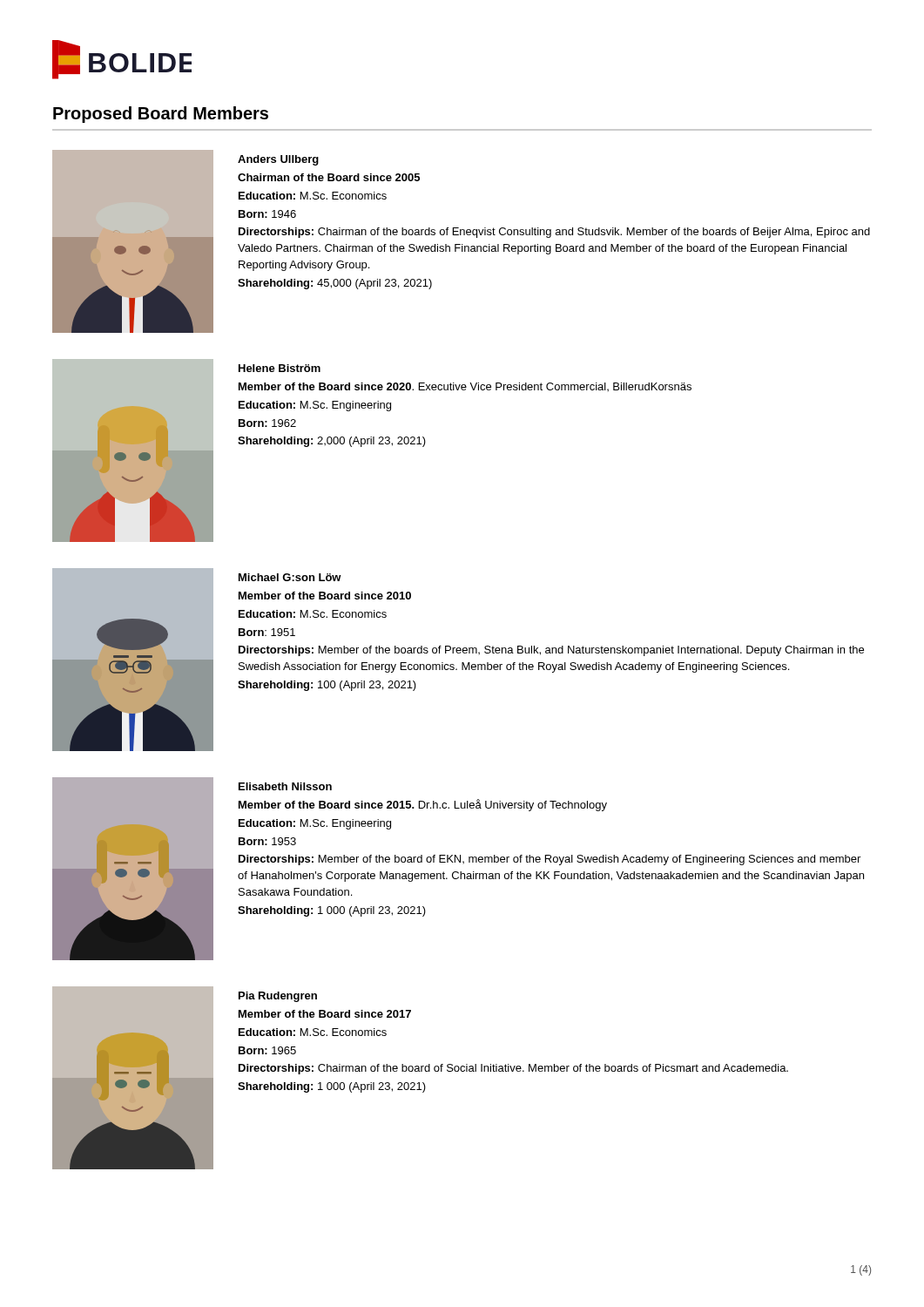Navigate to the text starting "Proposed Board Members"
This screenshot has height=1307, width=924.
[x=161, y=113]
